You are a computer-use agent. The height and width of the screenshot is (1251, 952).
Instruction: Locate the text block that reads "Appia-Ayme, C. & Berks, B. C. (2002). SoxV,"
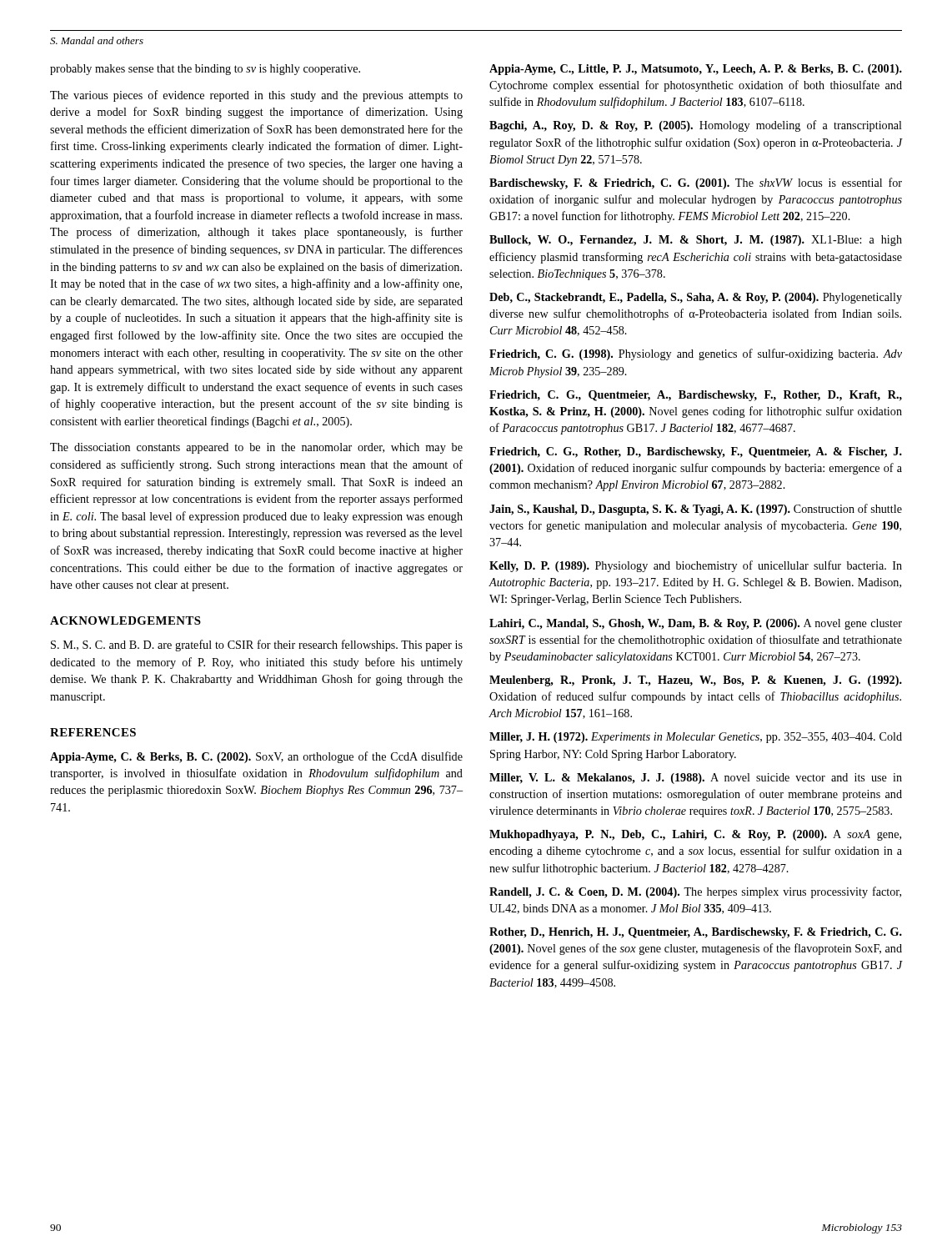(x=256, y=782)
